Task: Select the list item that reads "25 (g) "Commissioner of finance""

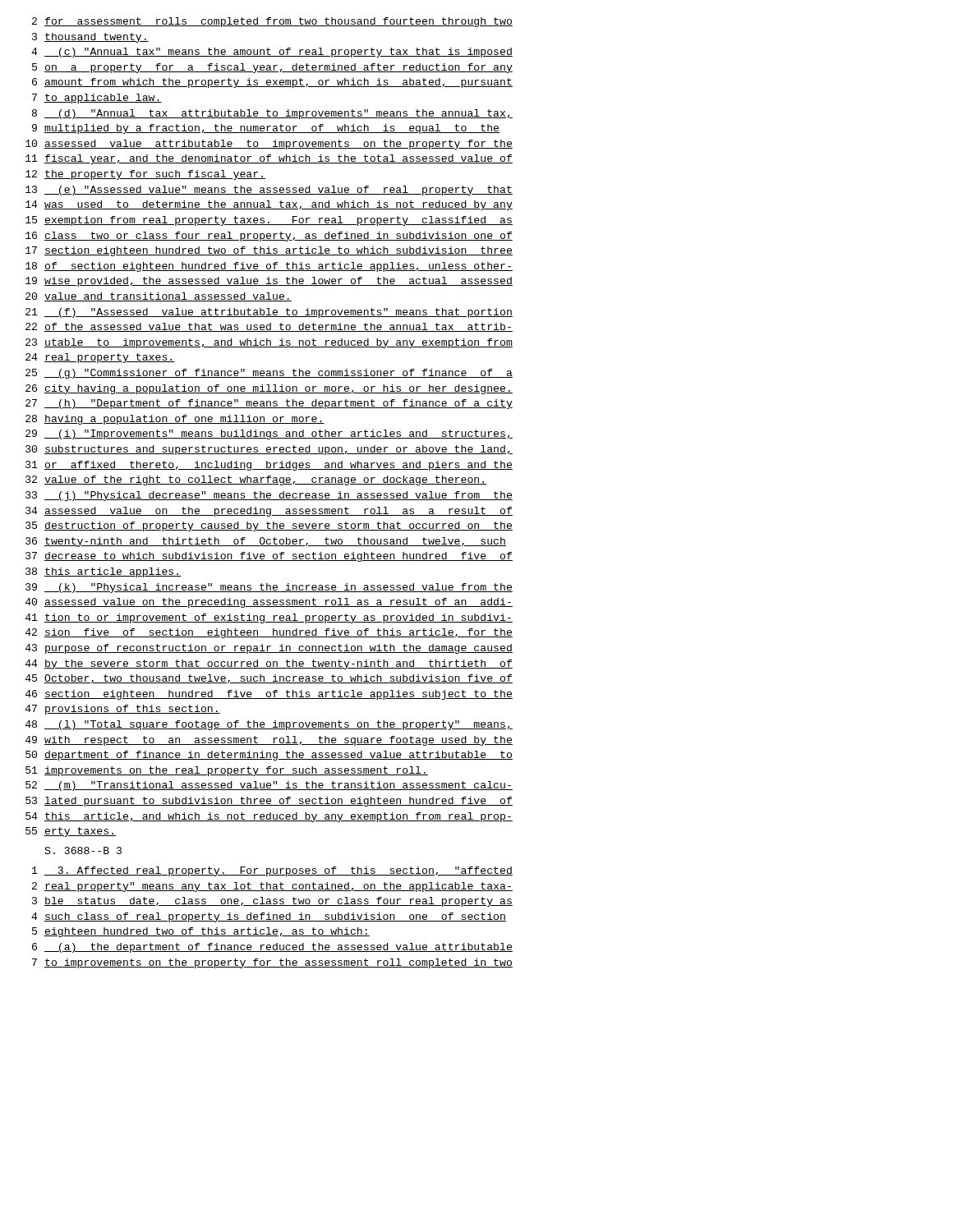Action: (264, 374)
